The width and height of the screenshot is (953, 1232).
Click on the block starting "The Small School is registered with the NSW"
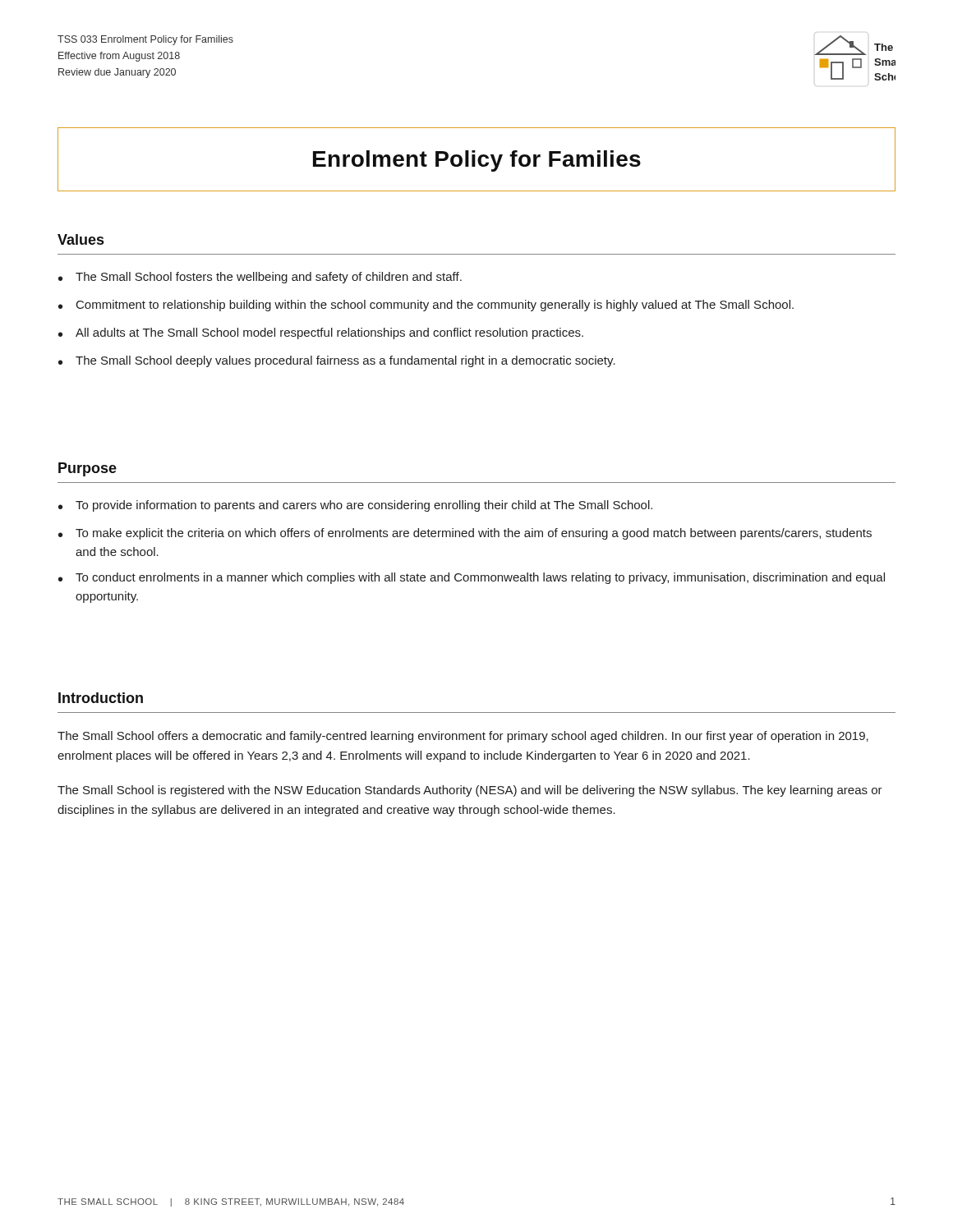(x=470, y=800)
